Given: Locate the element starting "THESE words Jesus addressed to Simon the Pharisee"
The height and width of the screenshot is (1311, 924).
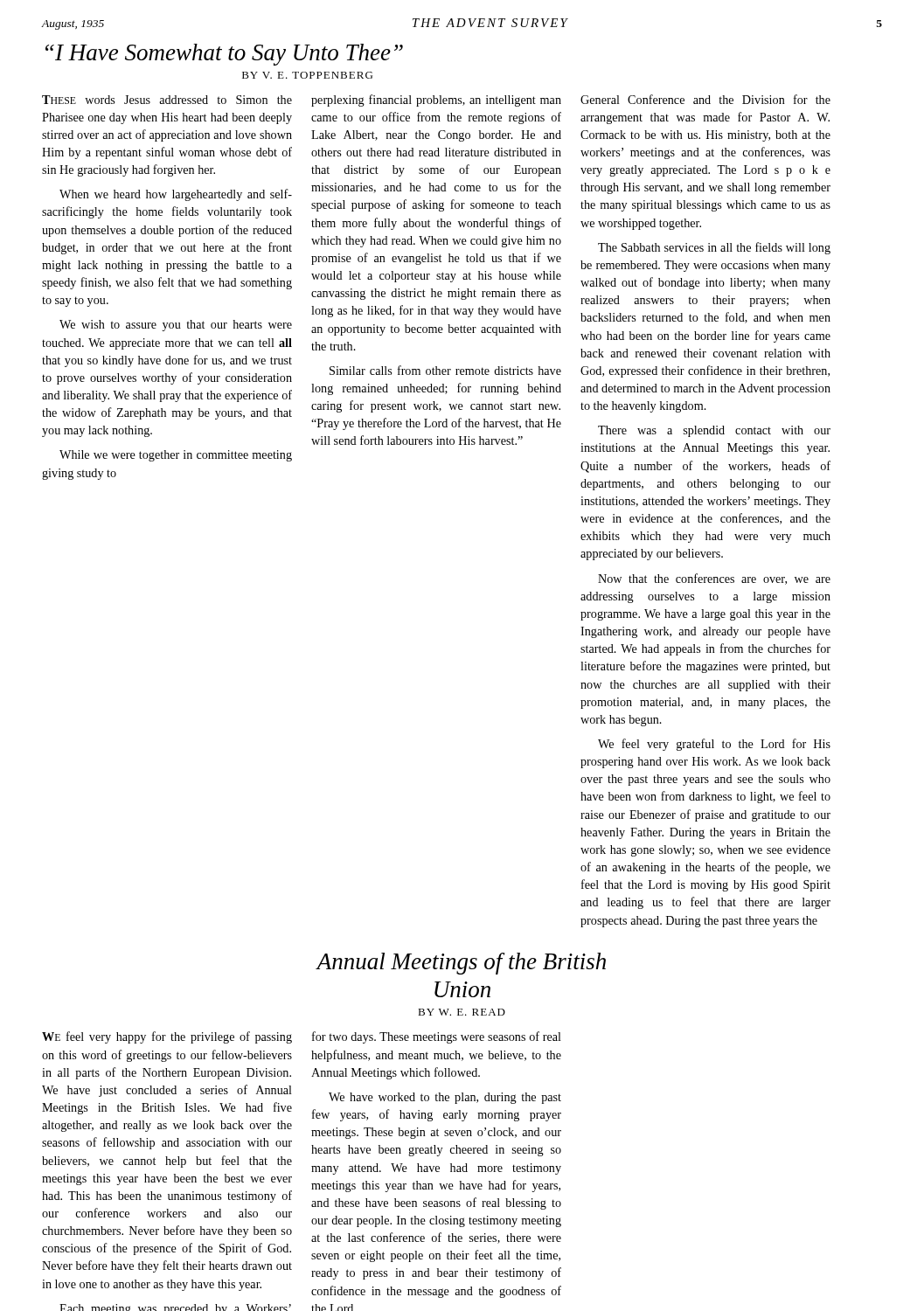Looking at the screenshot, I should pyautogui.click(x=167, y=286).
